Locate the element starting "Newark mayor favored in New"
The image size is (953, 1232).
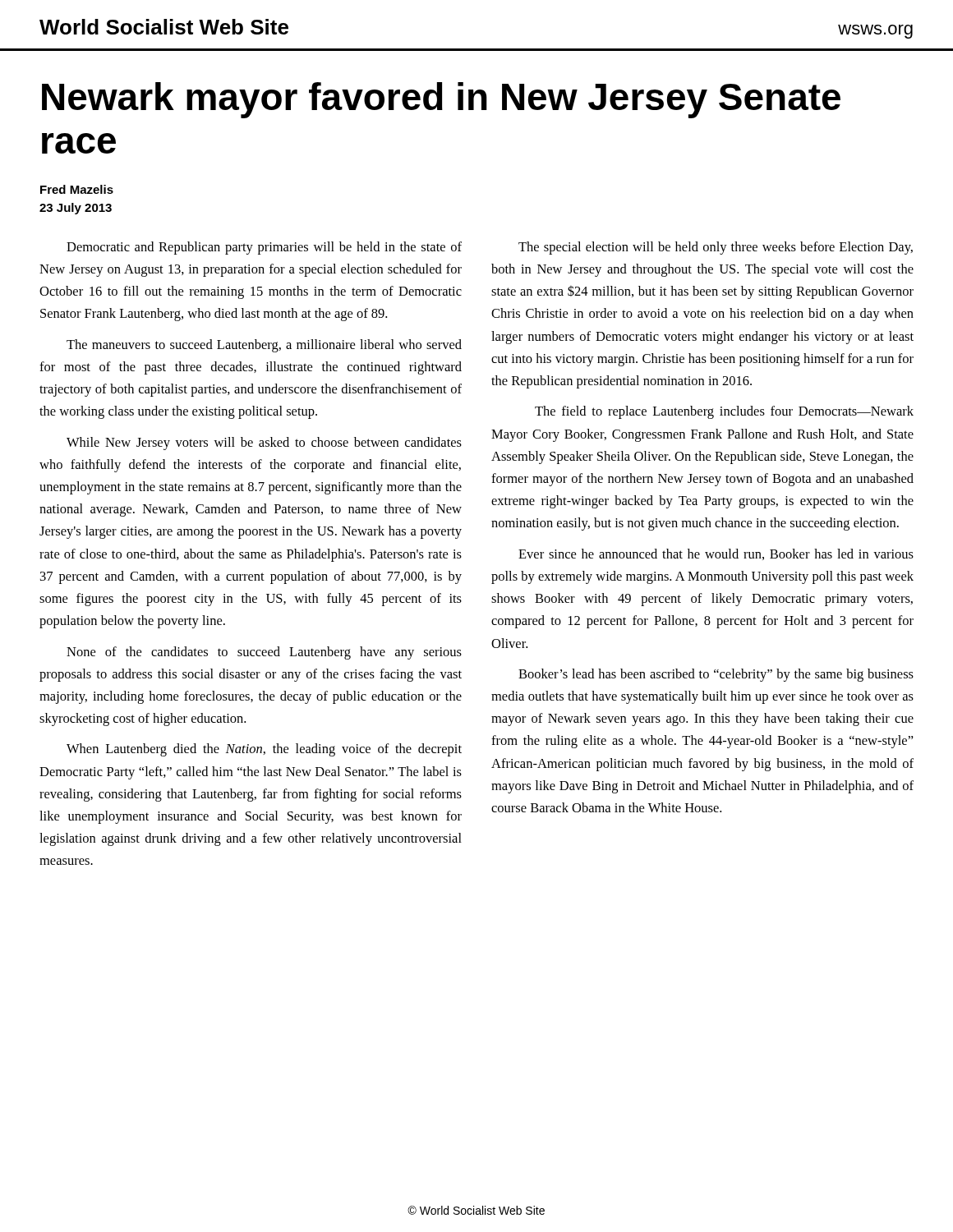tap(476, 119)
